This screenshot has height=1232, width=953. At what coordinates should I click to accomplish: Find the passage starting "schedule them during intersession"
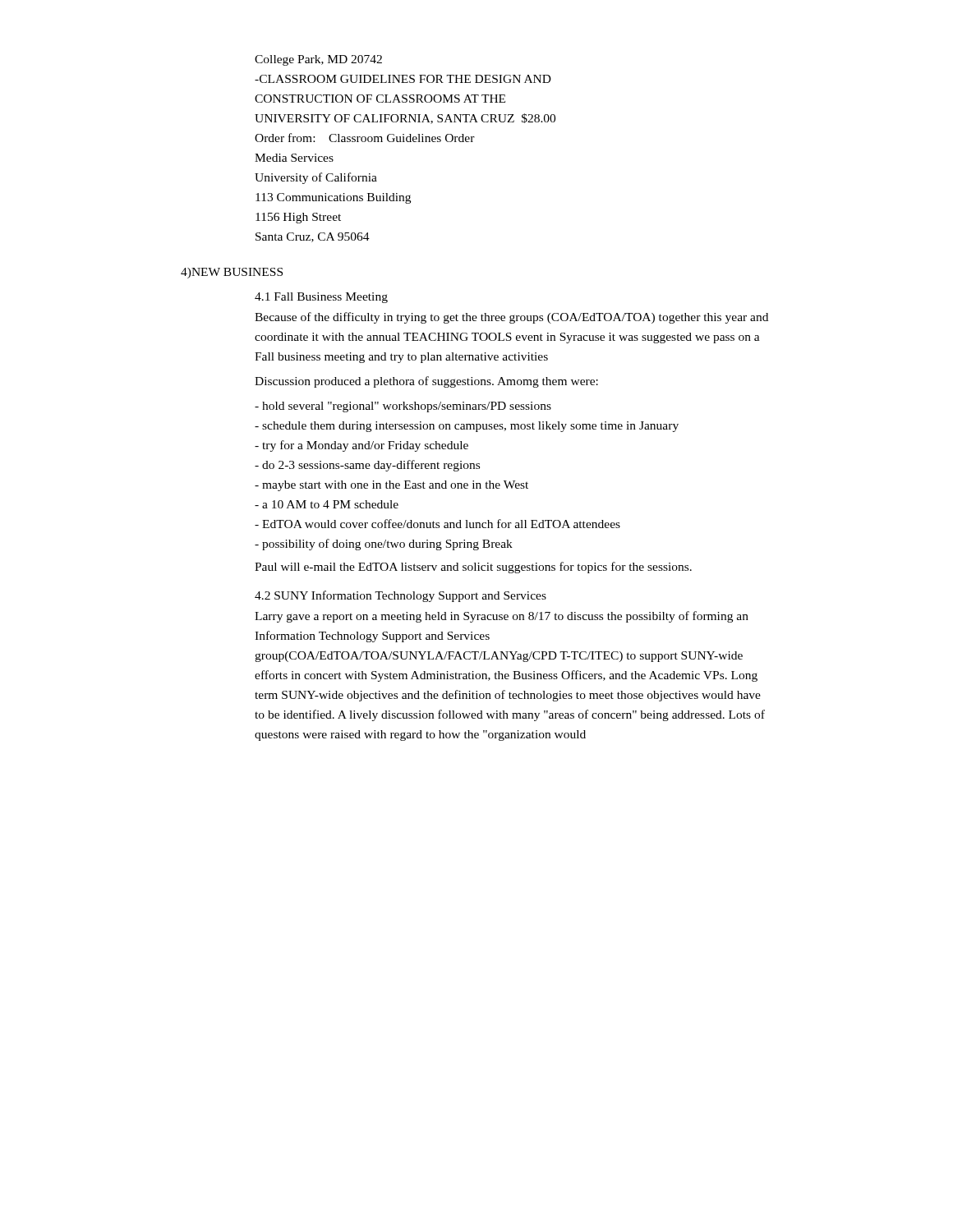pos(467,425)
